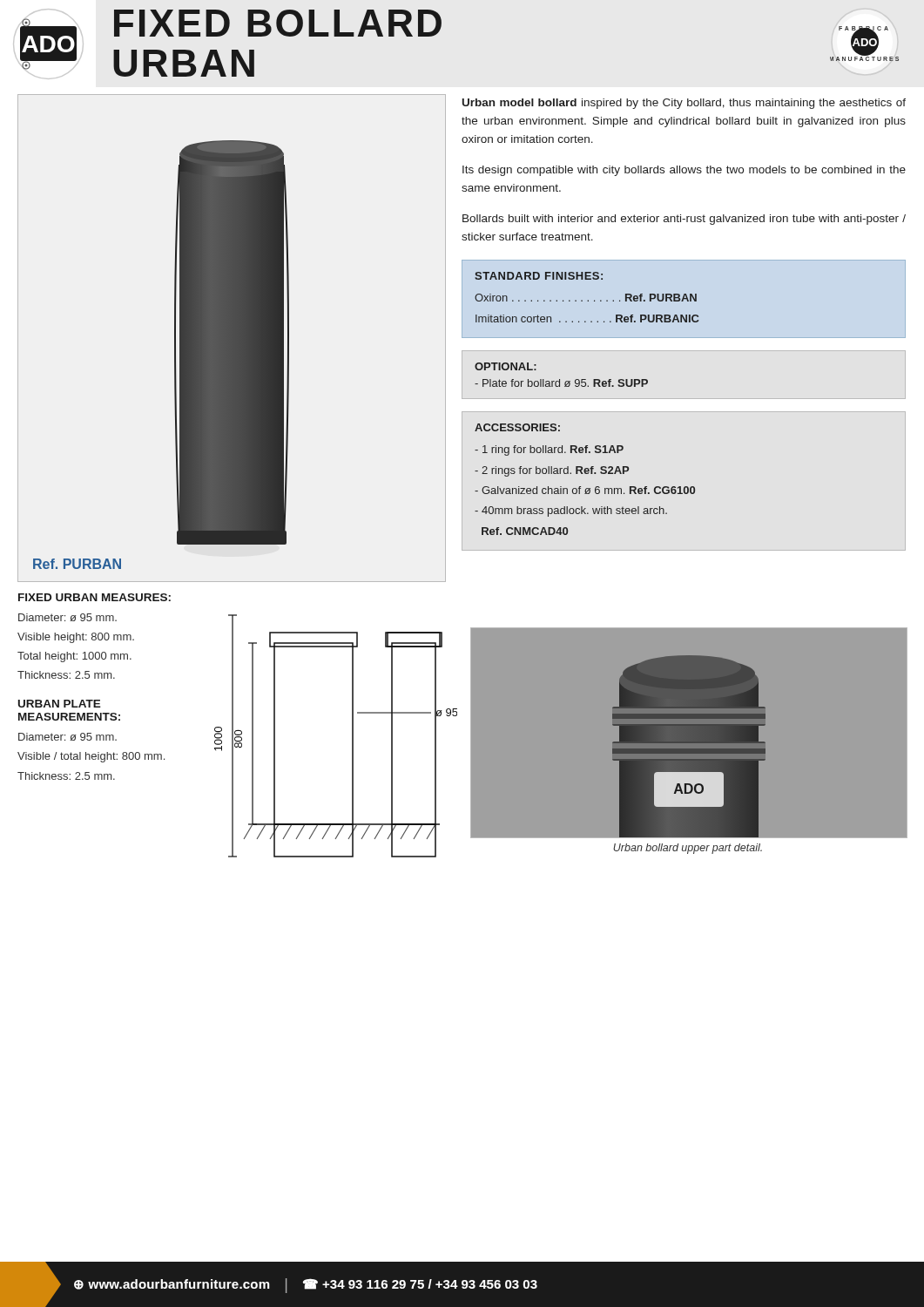Point to "FIXED BOLLARD"
The width and height of the screenshot is (924, 1307).
pos(278,24)
